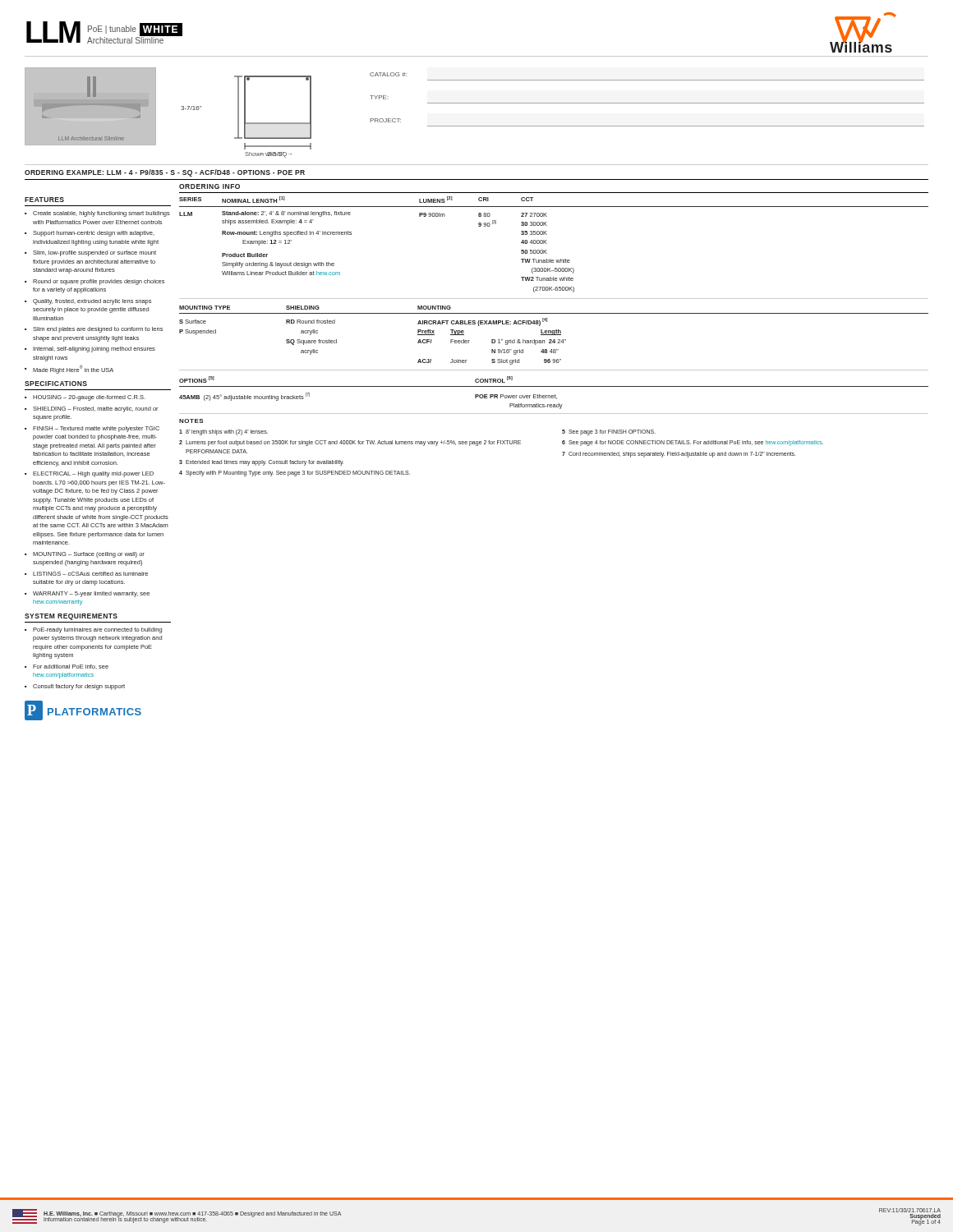
Task: Find the text block starting "▪ MOUNTING –"
Action: click(x=85, y=558)
